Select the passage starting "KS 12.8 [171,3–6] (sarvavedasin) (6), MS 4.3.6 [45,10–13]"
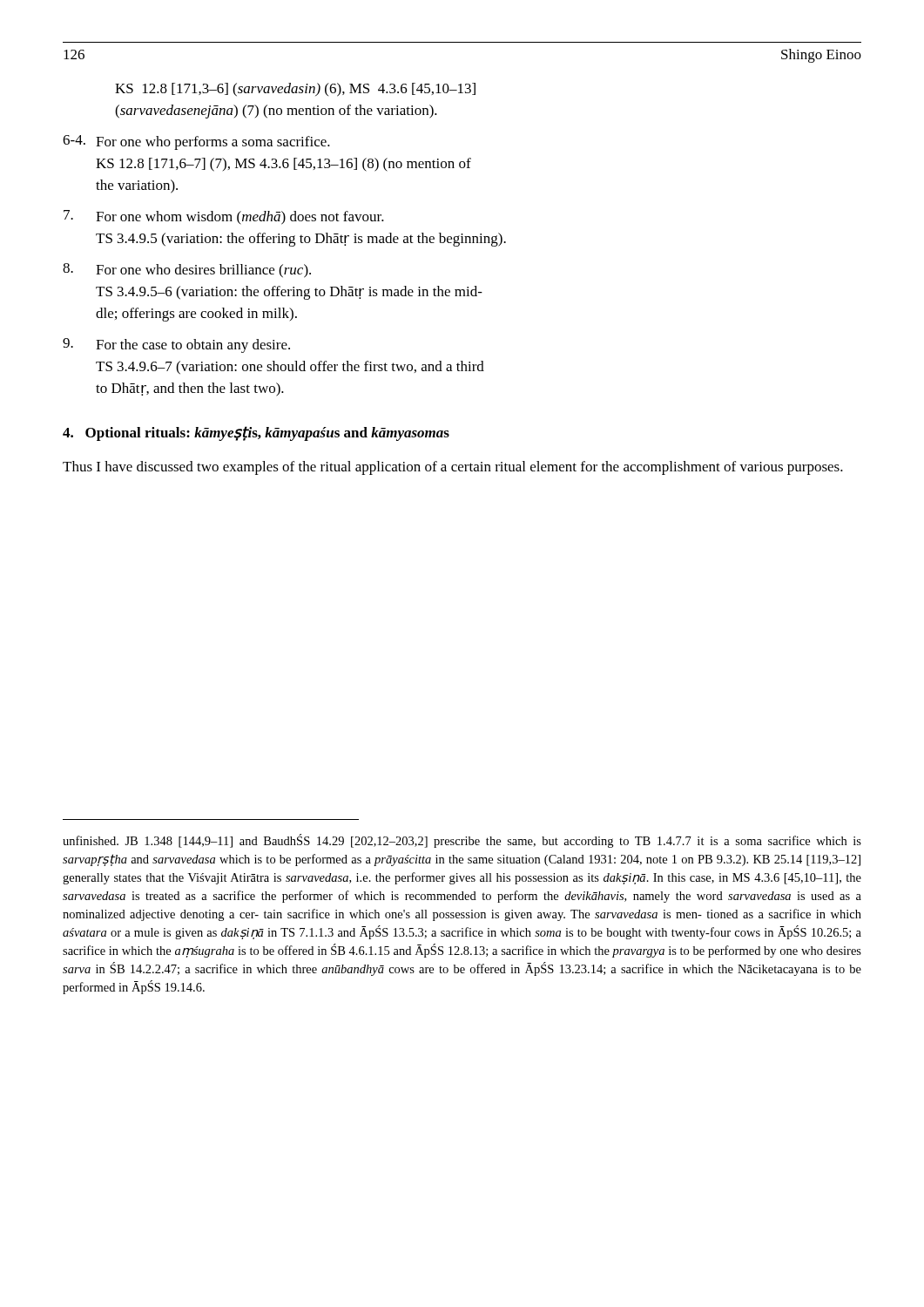Image resolution: width=924 pixels, height=1307 pixels. (296, 99)
